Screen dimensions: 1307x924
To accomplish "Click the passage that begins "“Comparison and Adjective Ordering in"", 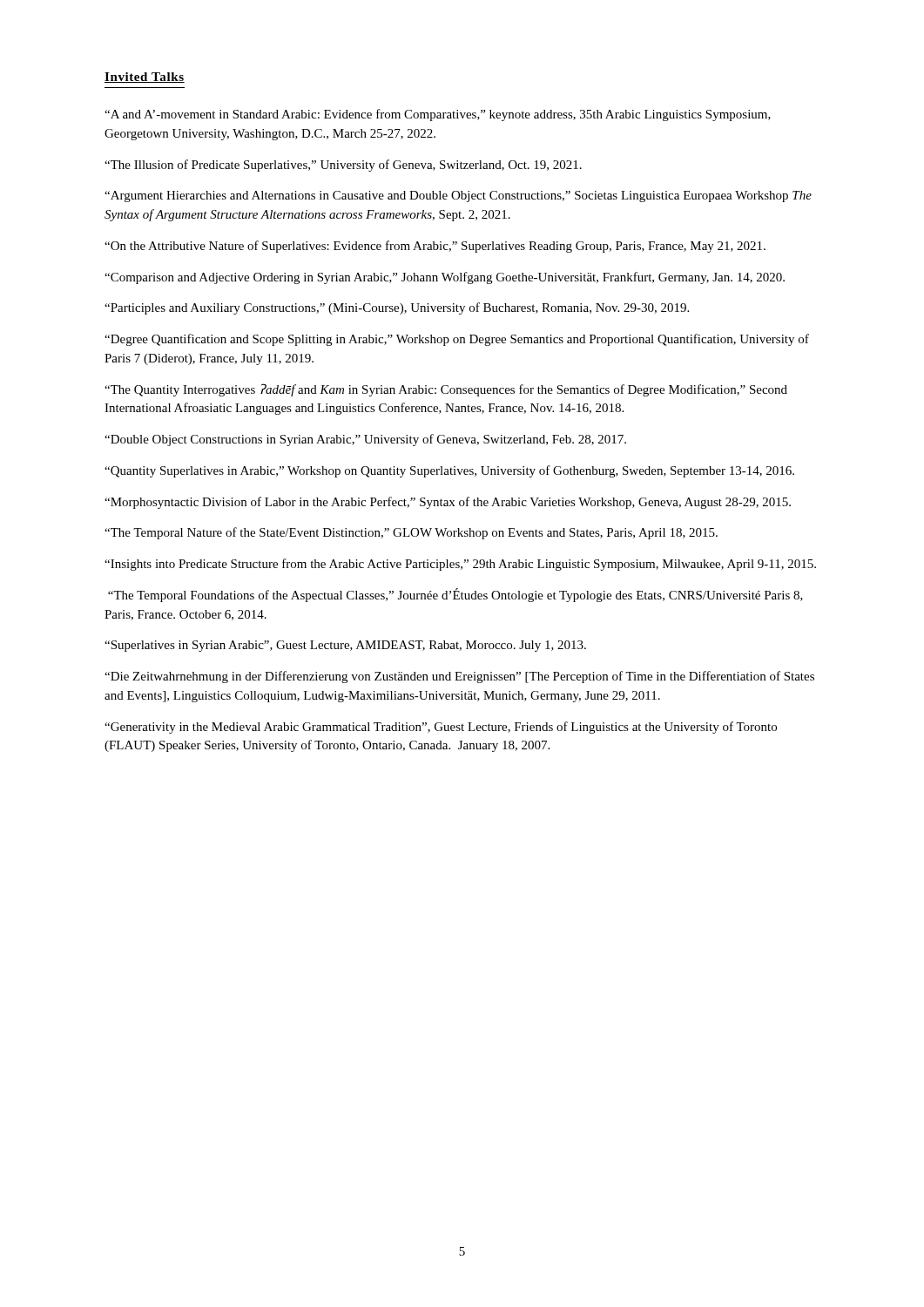I will [445, 277].
